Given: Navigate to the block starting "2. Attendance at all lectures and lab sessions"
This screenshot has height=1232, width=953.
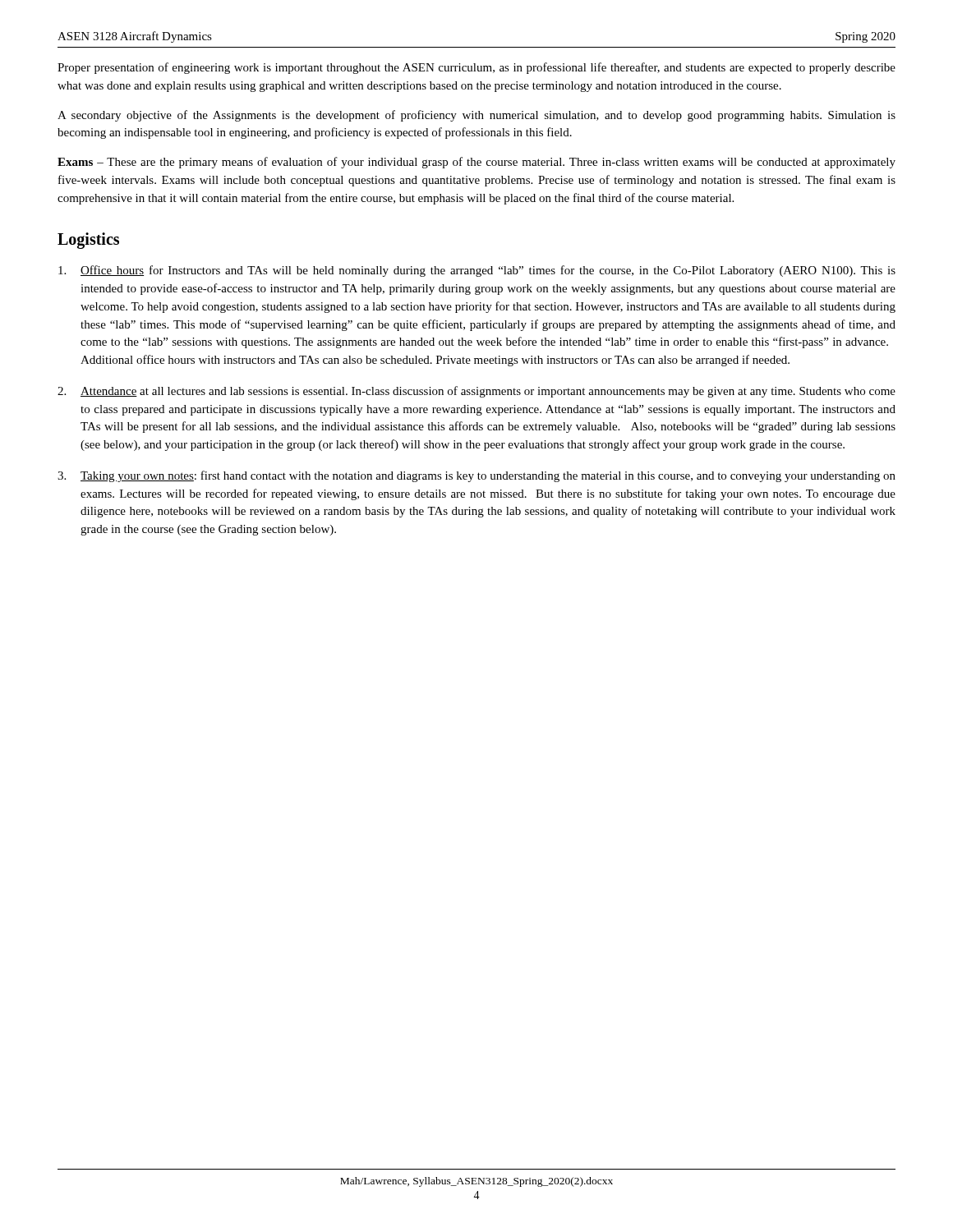Looking at the screenshot, I should 476,418.
